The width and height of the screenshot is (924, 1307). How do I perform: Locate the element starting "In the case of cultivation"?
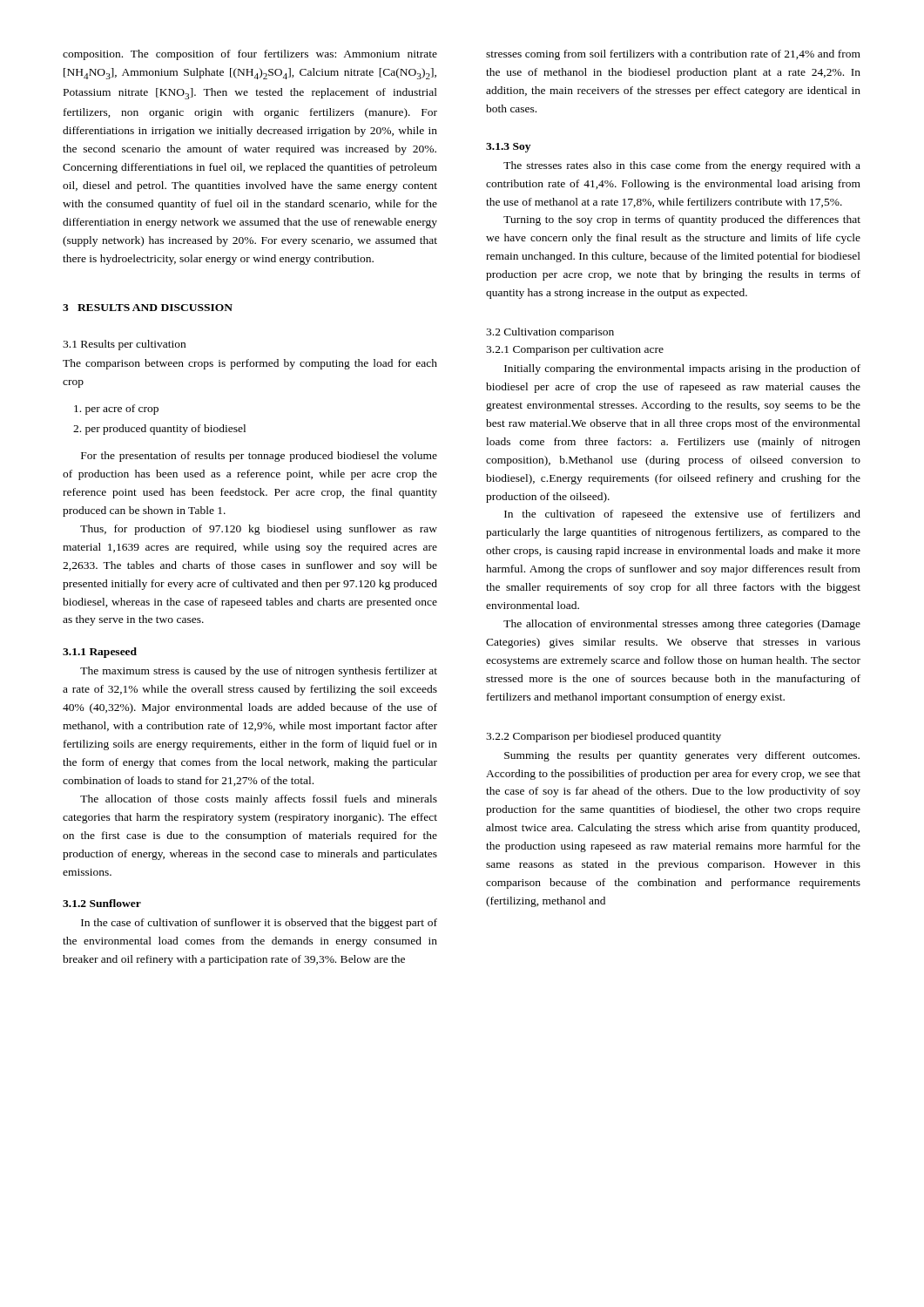coord(250,942)
